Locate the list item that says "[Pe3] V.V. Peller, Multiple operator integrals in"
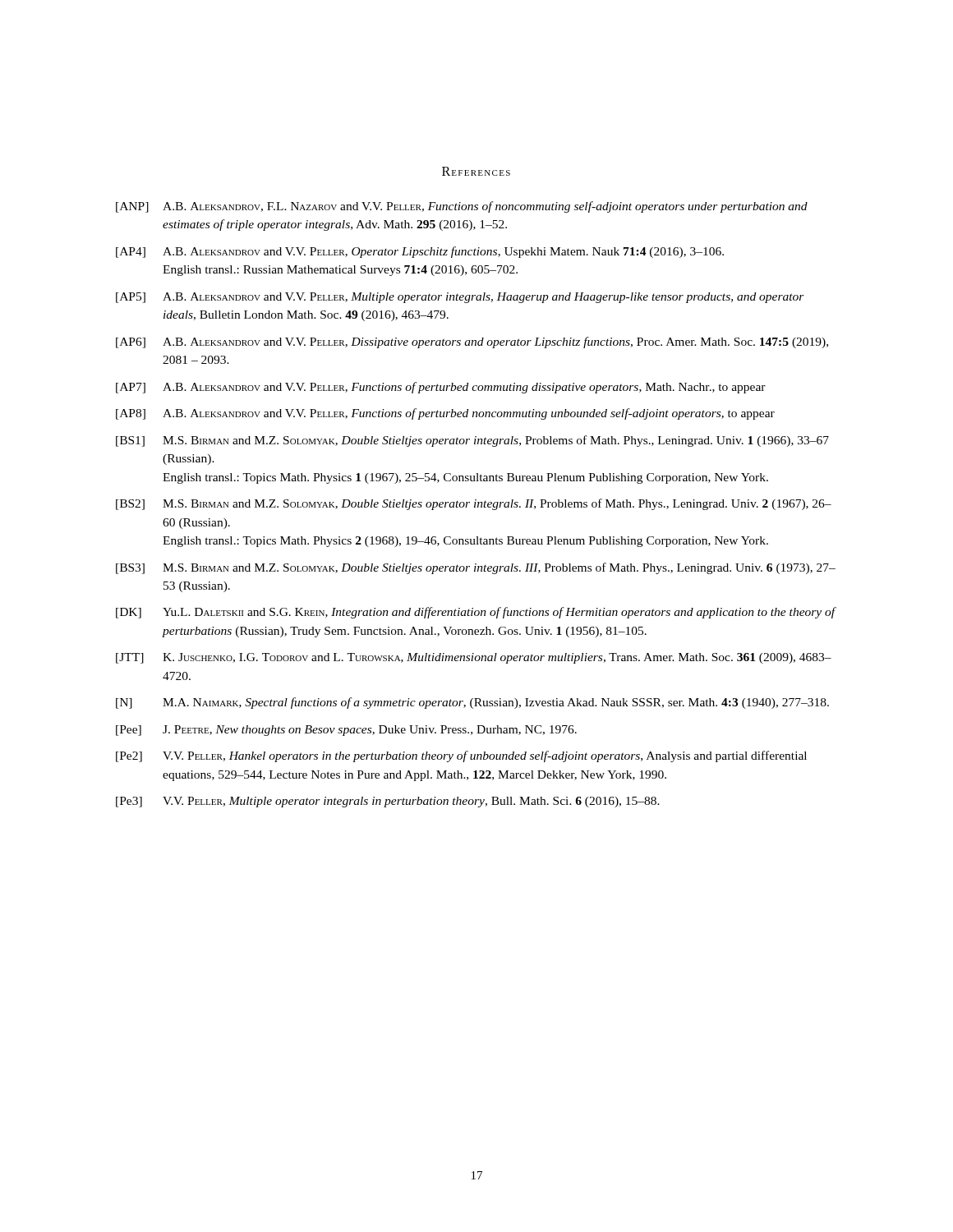Image resolution: width=953 pixels, height=1232 pixels. 476,801
